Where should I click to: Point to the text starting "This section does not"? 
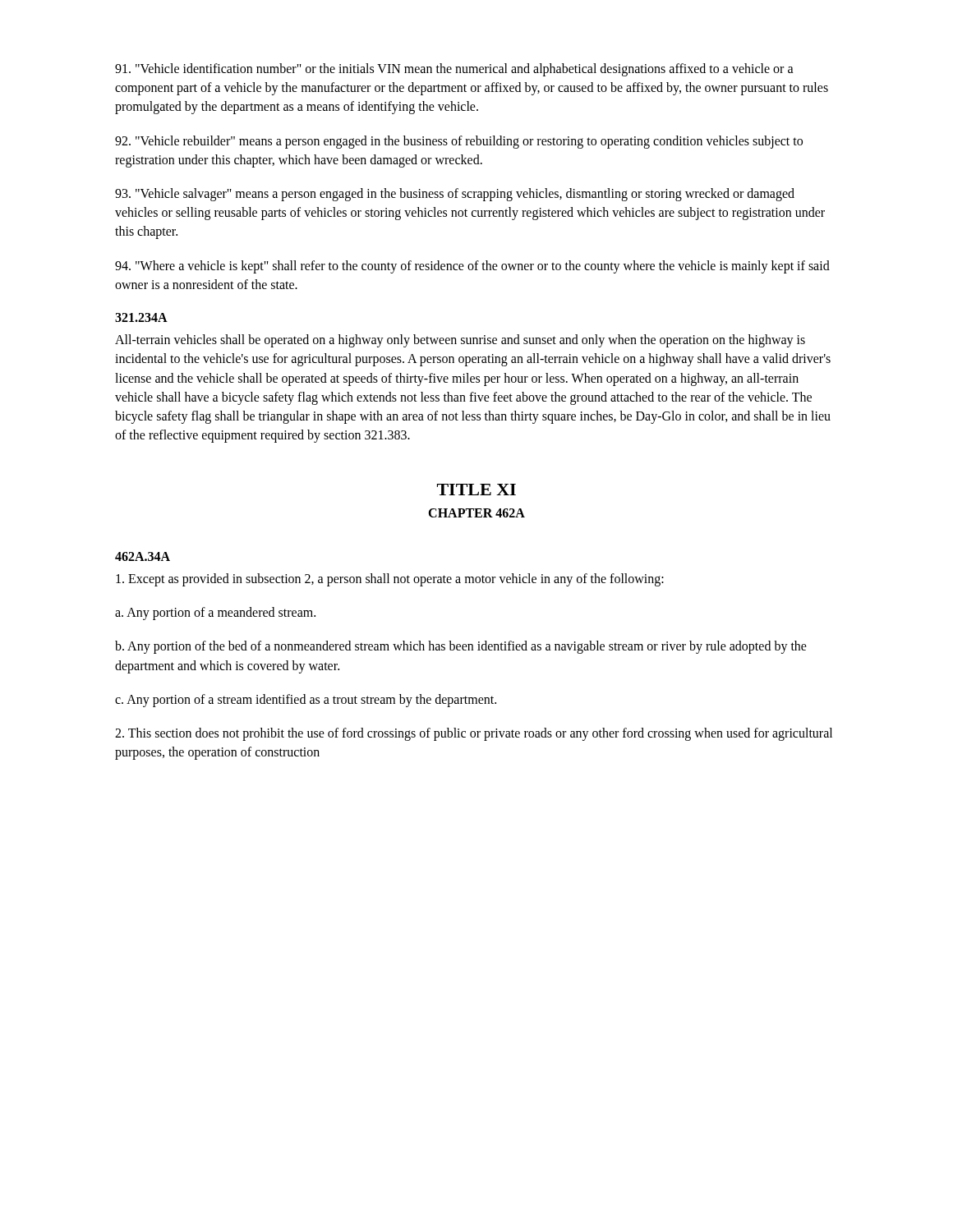point(474,743)
